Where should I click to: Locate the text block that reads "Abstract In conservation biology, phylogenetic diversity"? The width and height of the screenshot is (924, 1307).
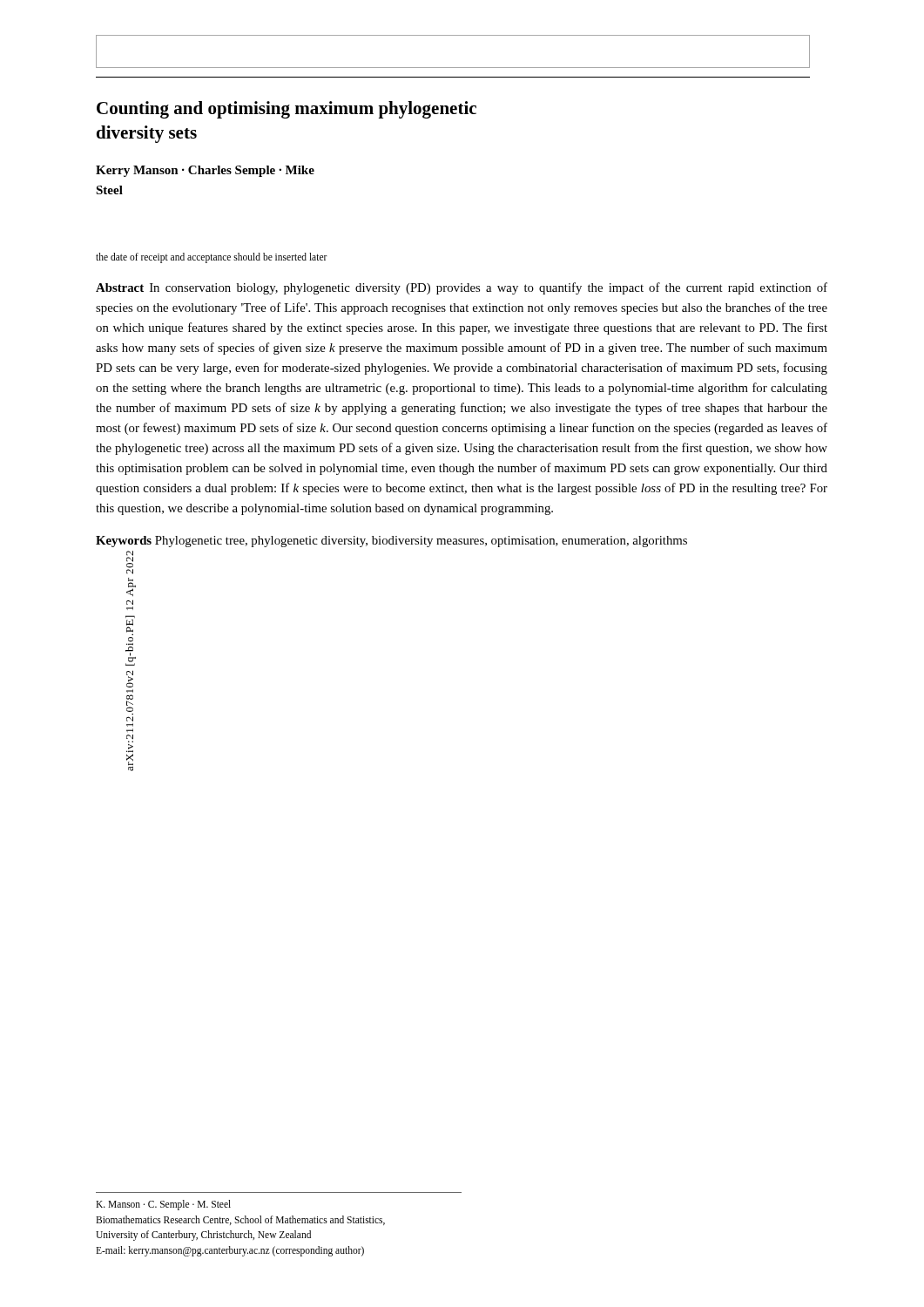462,398
